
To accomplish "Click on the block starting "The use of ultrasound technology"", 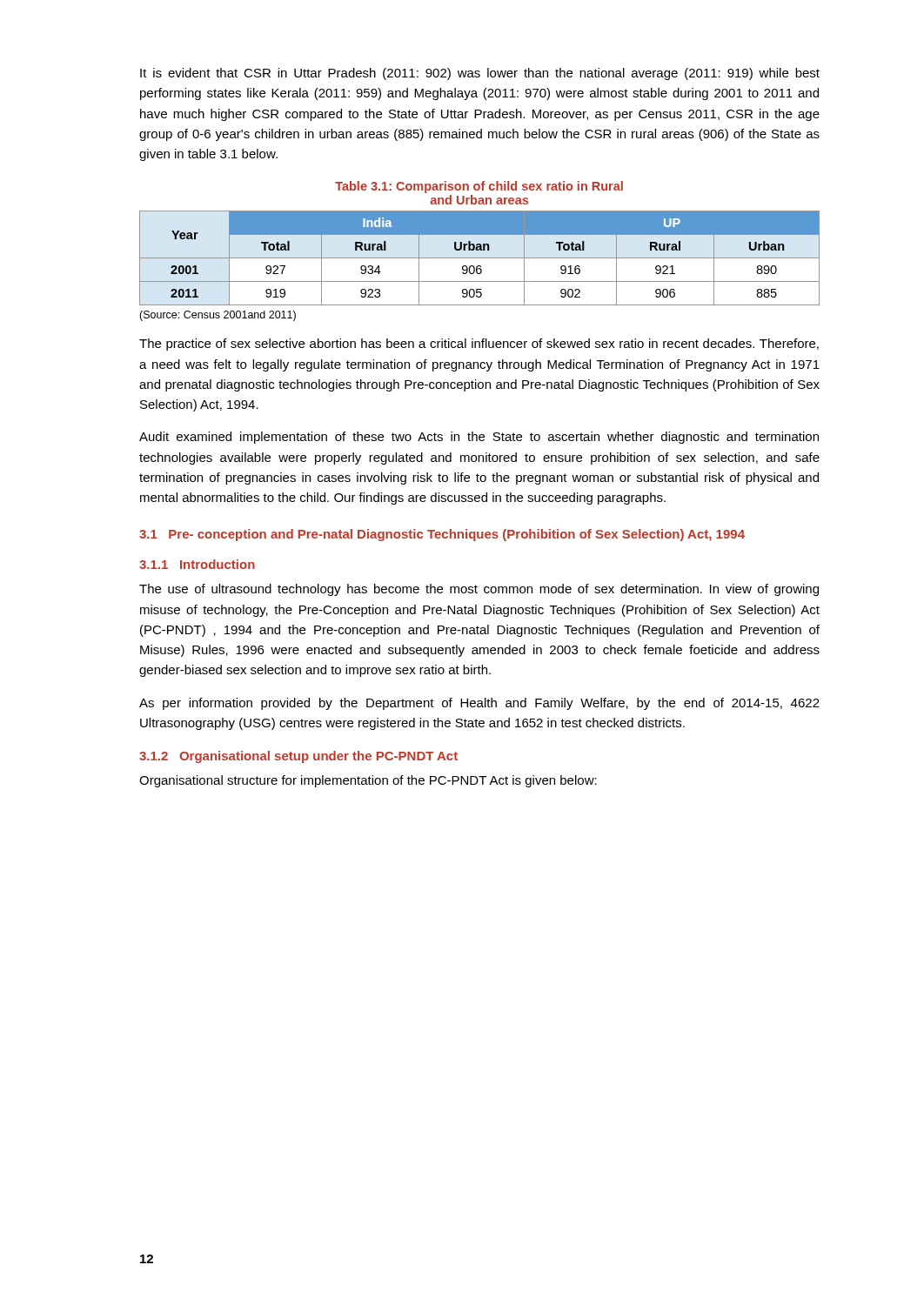I will [x=479, y=629].
